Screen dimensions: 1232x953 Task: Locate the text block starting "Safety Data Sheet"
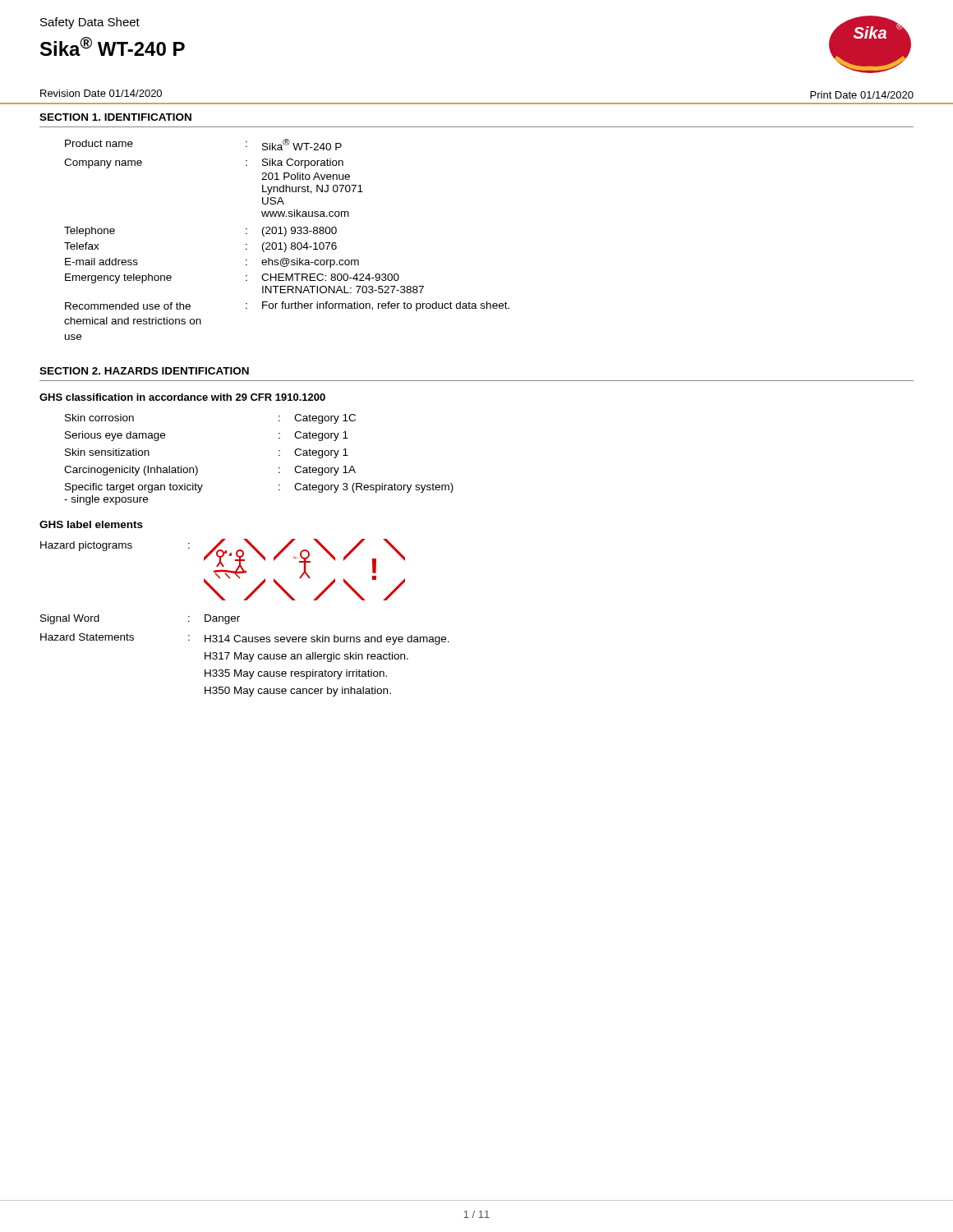point(89,22)
